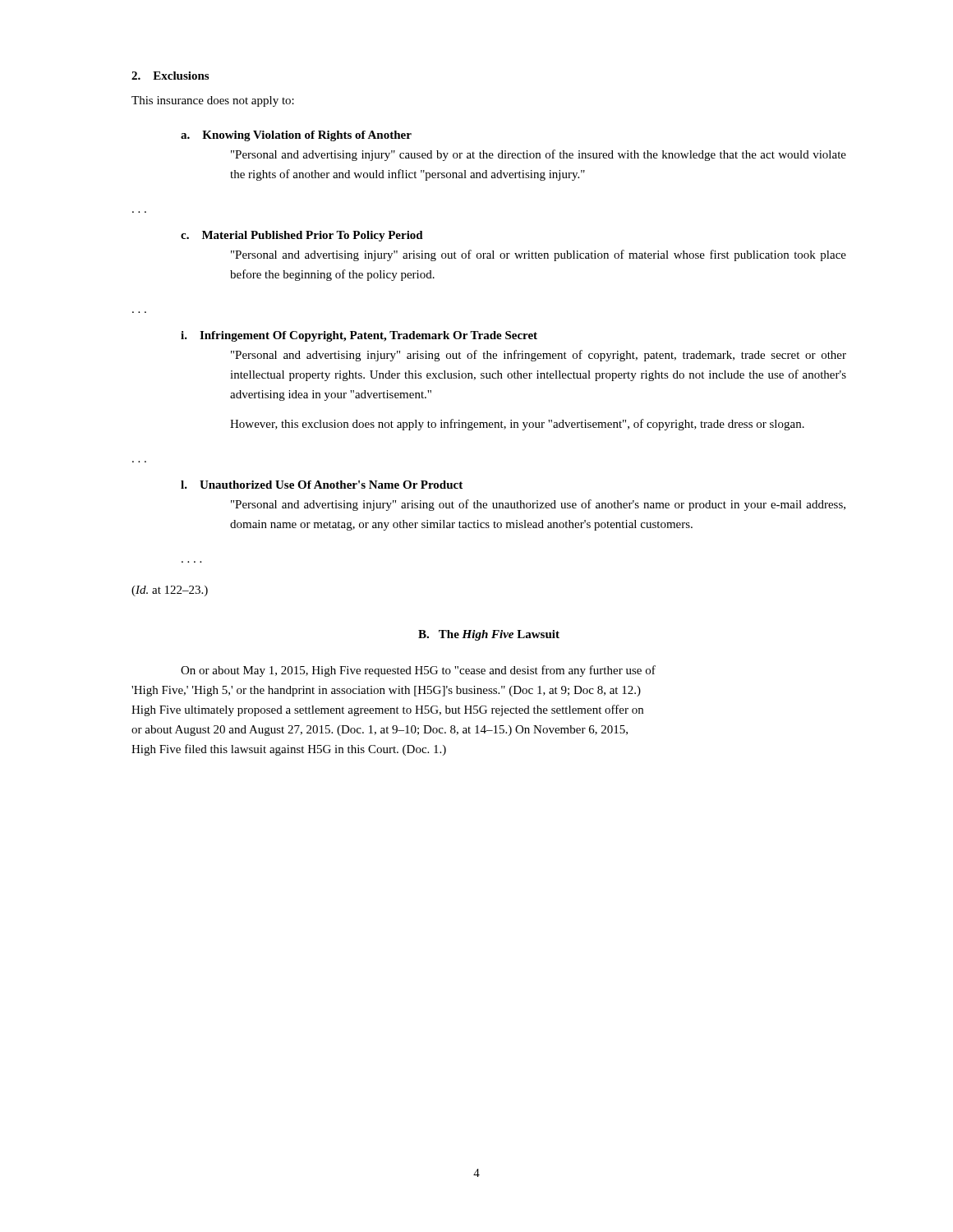The image size is (953, 1232).
Task: Where does it say "B. The High Five Lawsuit"?
Action: pos(489,634)
